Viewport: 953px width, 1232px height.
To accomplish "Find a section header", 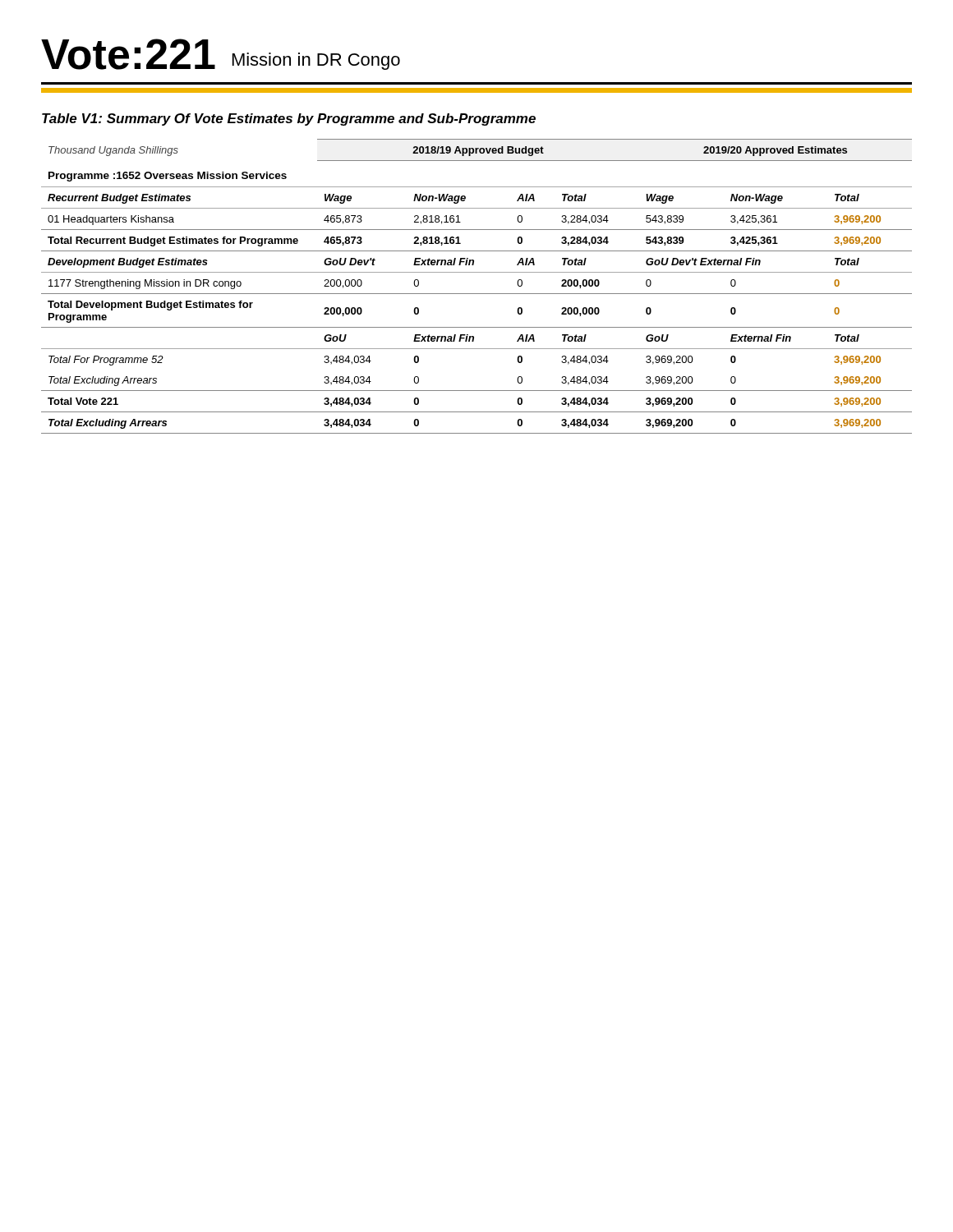I will [x=289, y=119].
